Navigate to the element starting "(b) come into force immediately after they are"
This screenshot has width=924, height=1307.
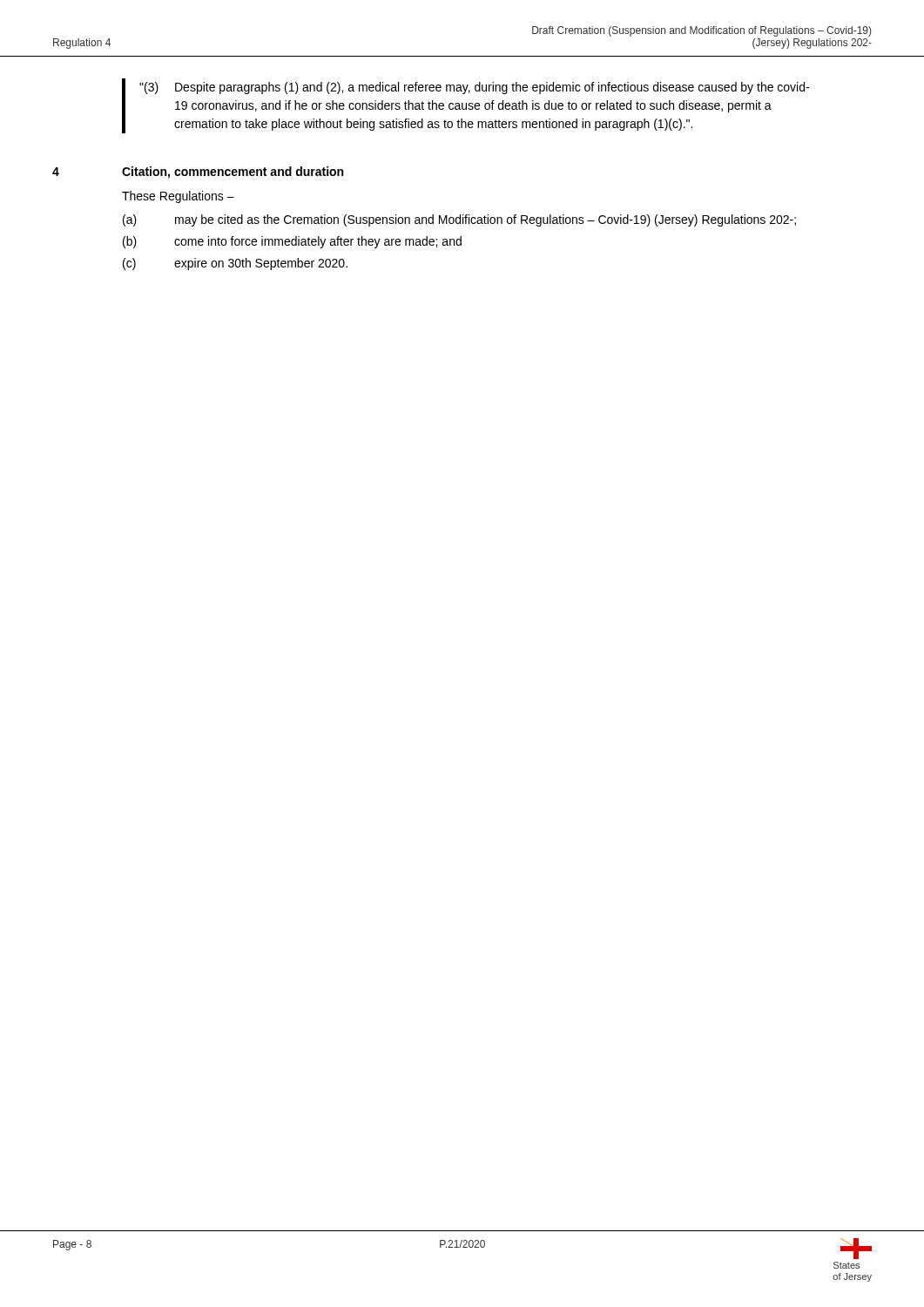click(x=292, y=242)
